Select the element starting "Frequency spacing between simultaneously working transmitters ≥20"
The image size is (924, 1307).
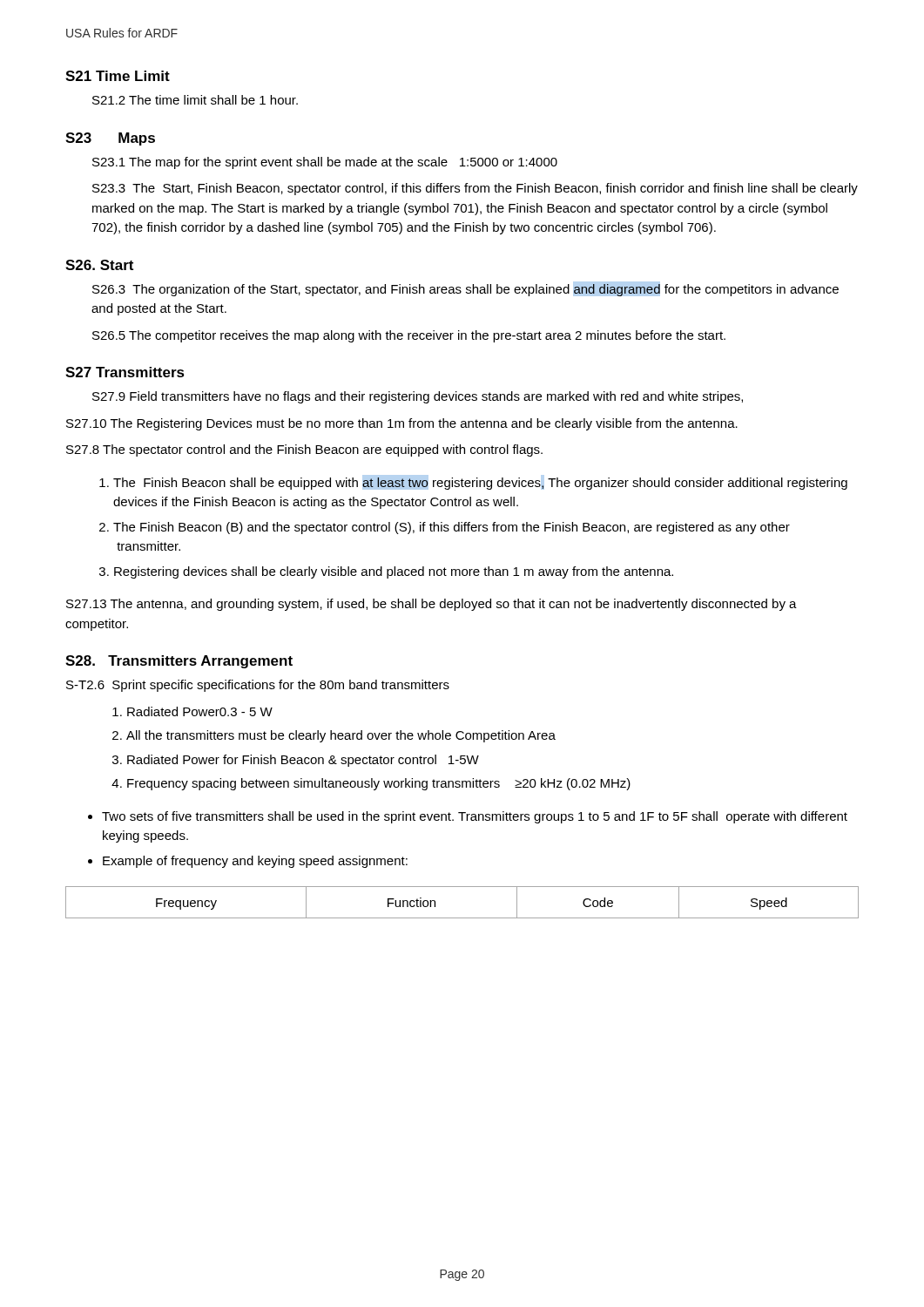[x=379, y=783]
